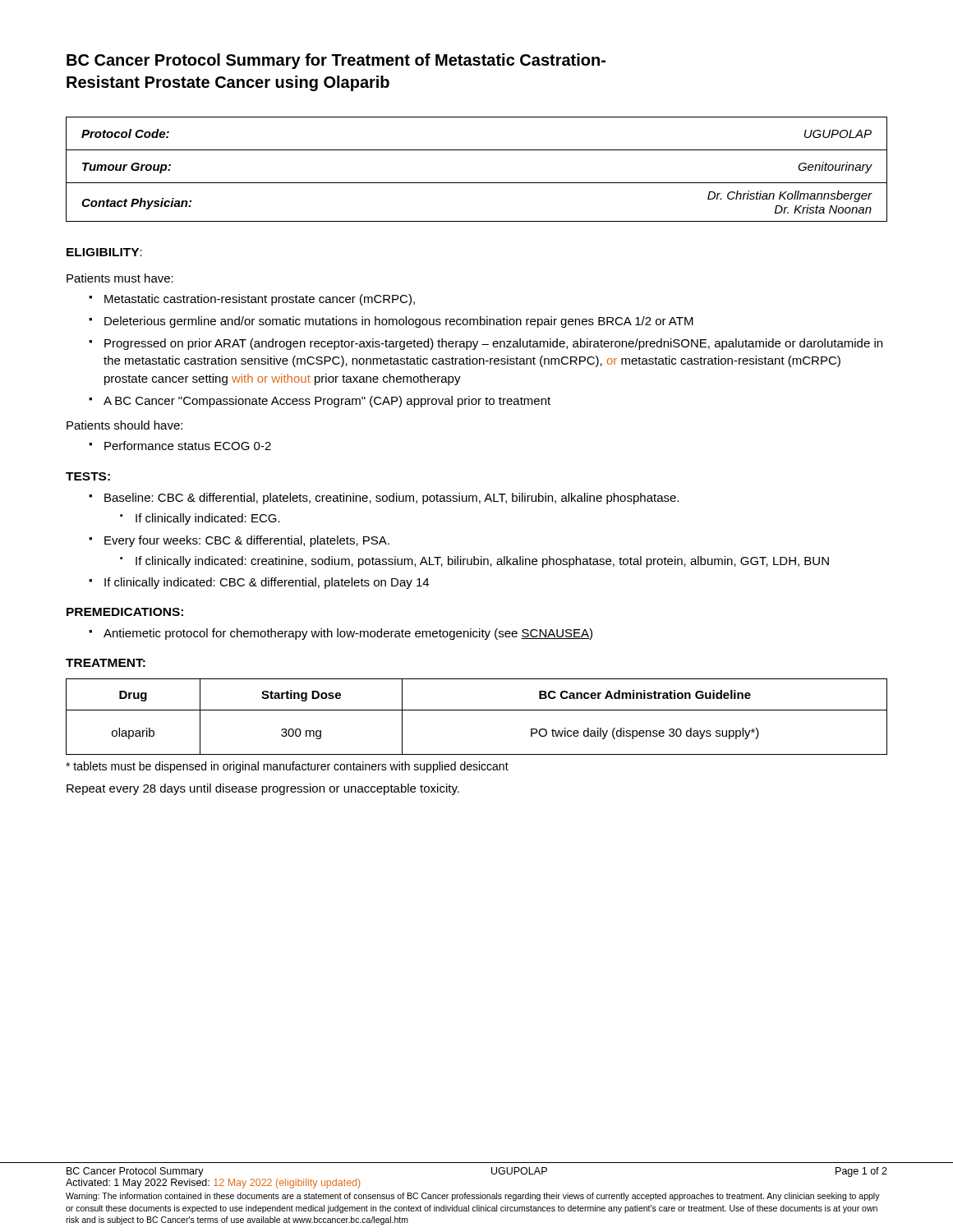Click on the element starting "Deleterious germline and/or somatic mutations in"
This screenshot has width=953, height=1232.
coord(399,321)
